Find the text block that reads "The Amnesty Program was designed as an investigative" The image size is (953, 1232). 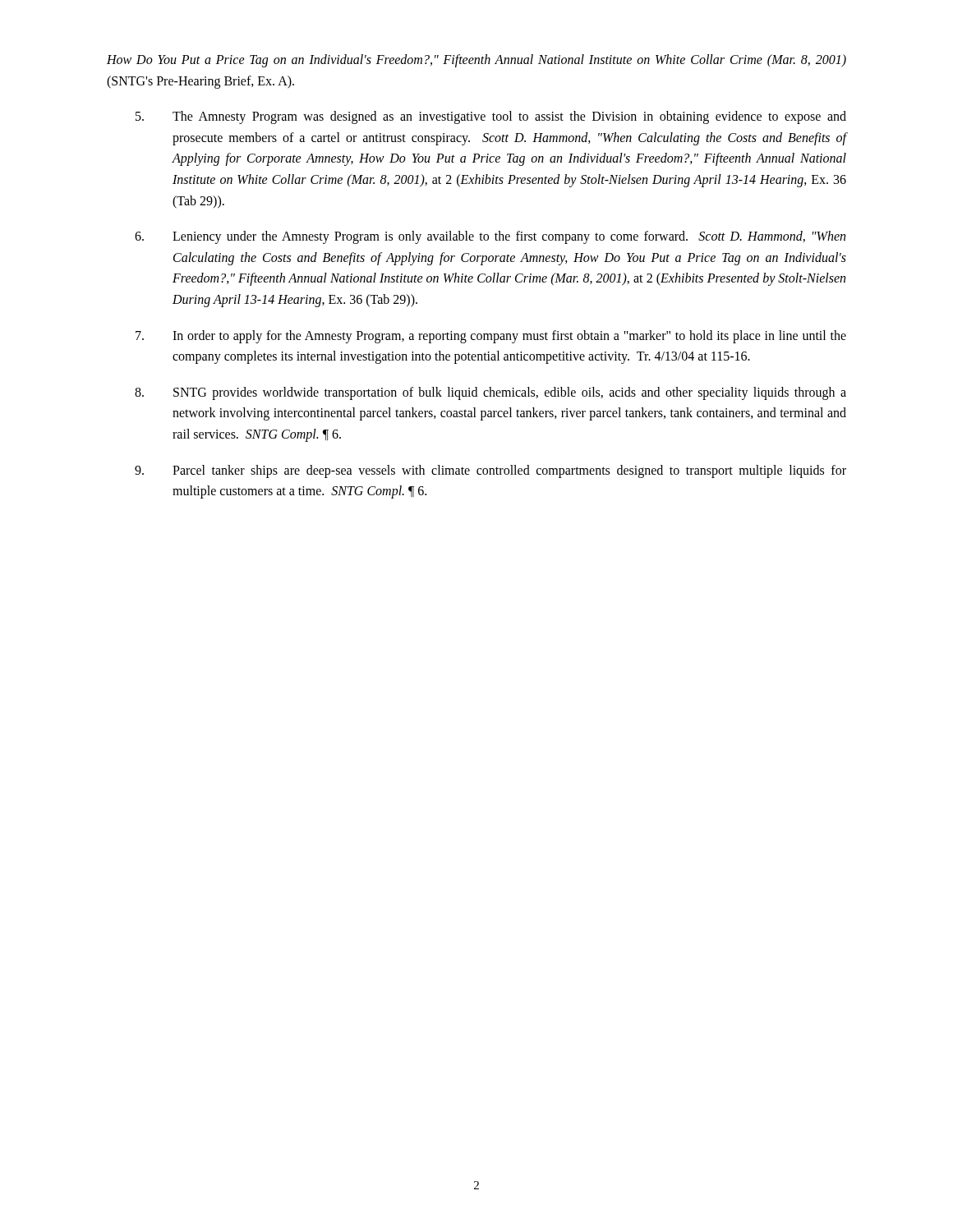(x=476, y=159)
